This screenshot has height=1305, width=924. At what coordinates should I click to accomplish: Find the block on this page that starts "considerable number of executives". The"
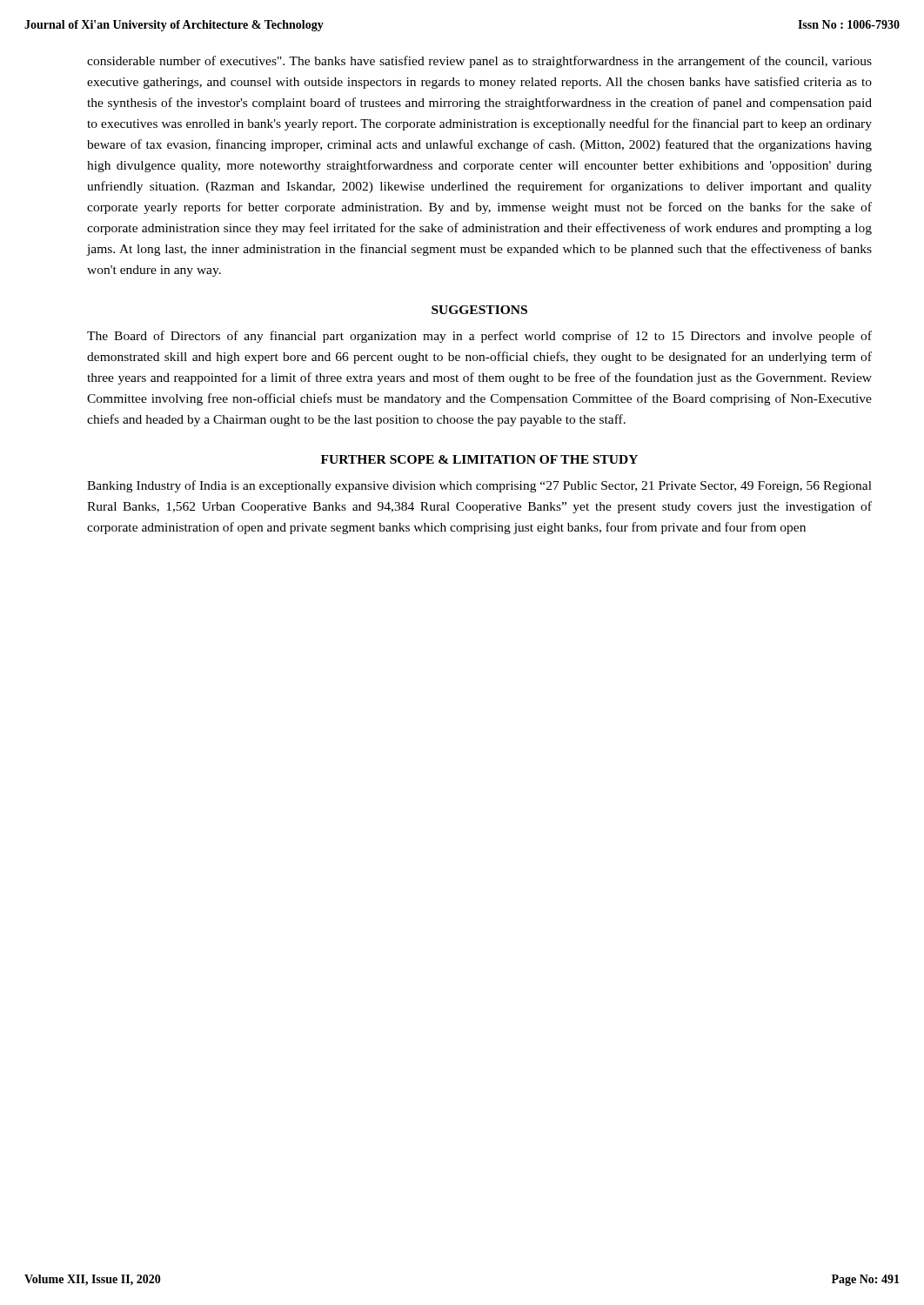479,165
